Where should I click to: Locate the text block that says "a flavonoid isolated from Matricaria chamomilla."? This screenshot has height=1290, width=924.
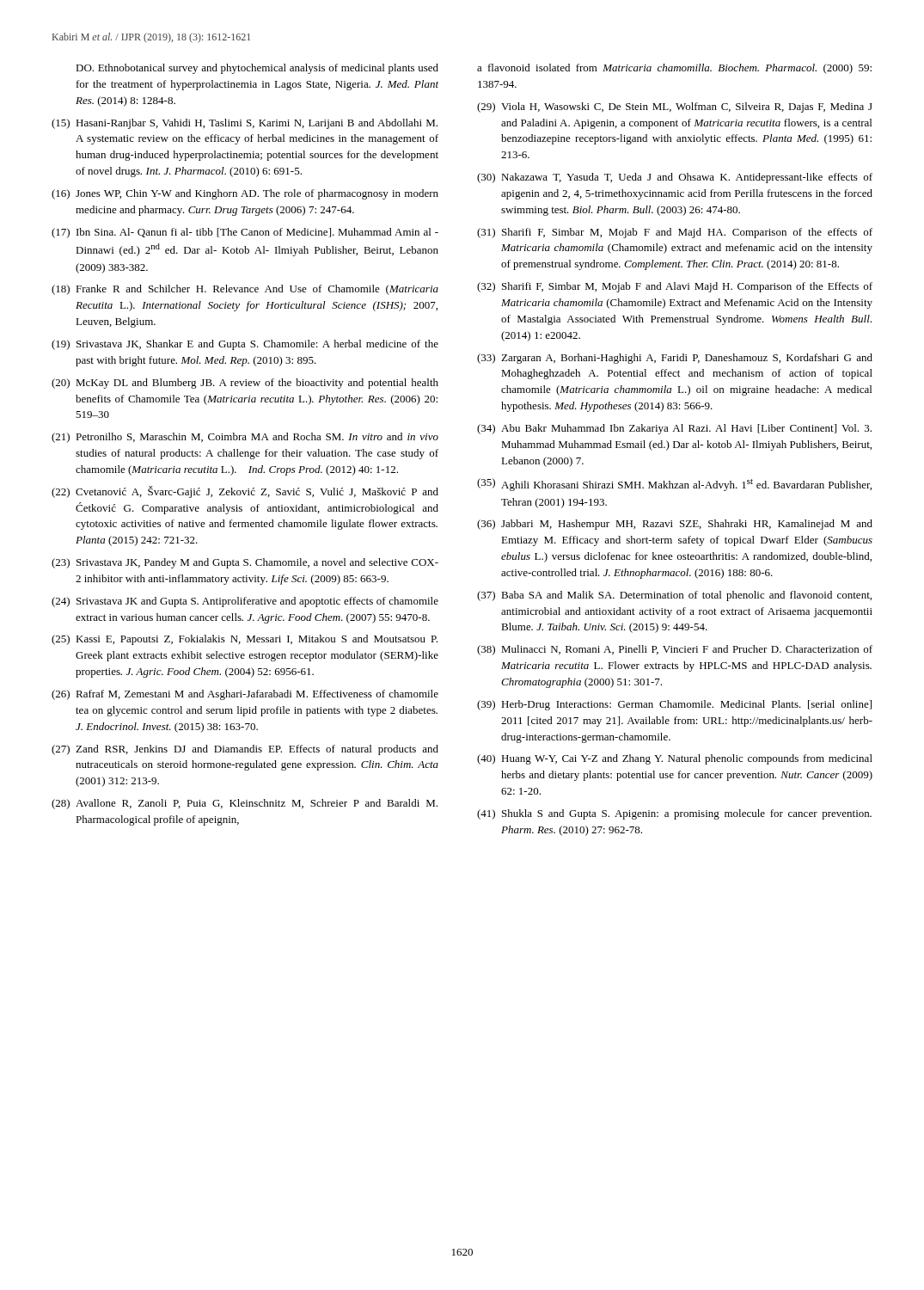click(x=675, y=76)
